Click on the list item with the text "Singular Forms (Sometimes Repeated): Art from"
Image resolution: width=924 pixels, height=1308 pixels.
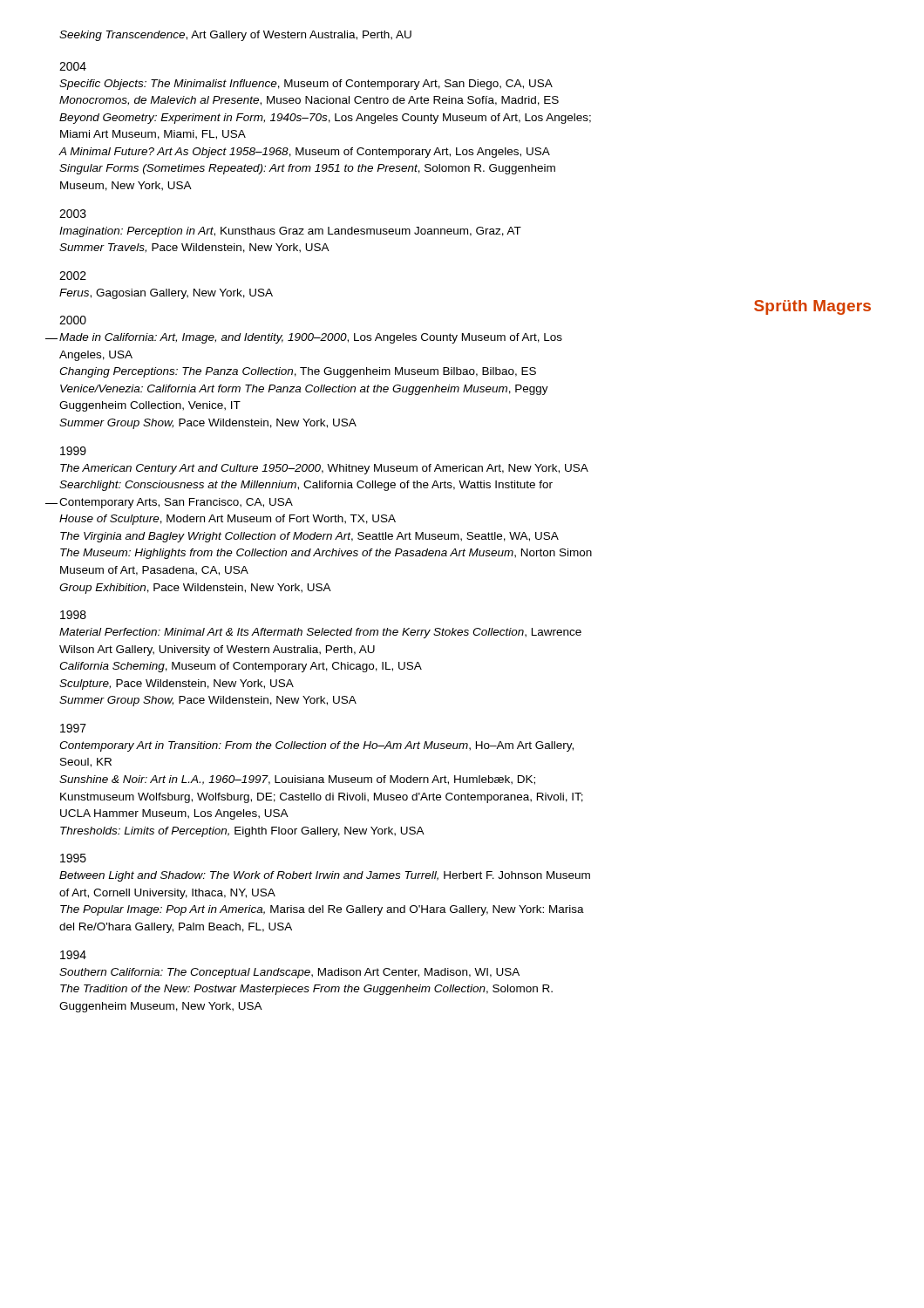tap(308, 177)
